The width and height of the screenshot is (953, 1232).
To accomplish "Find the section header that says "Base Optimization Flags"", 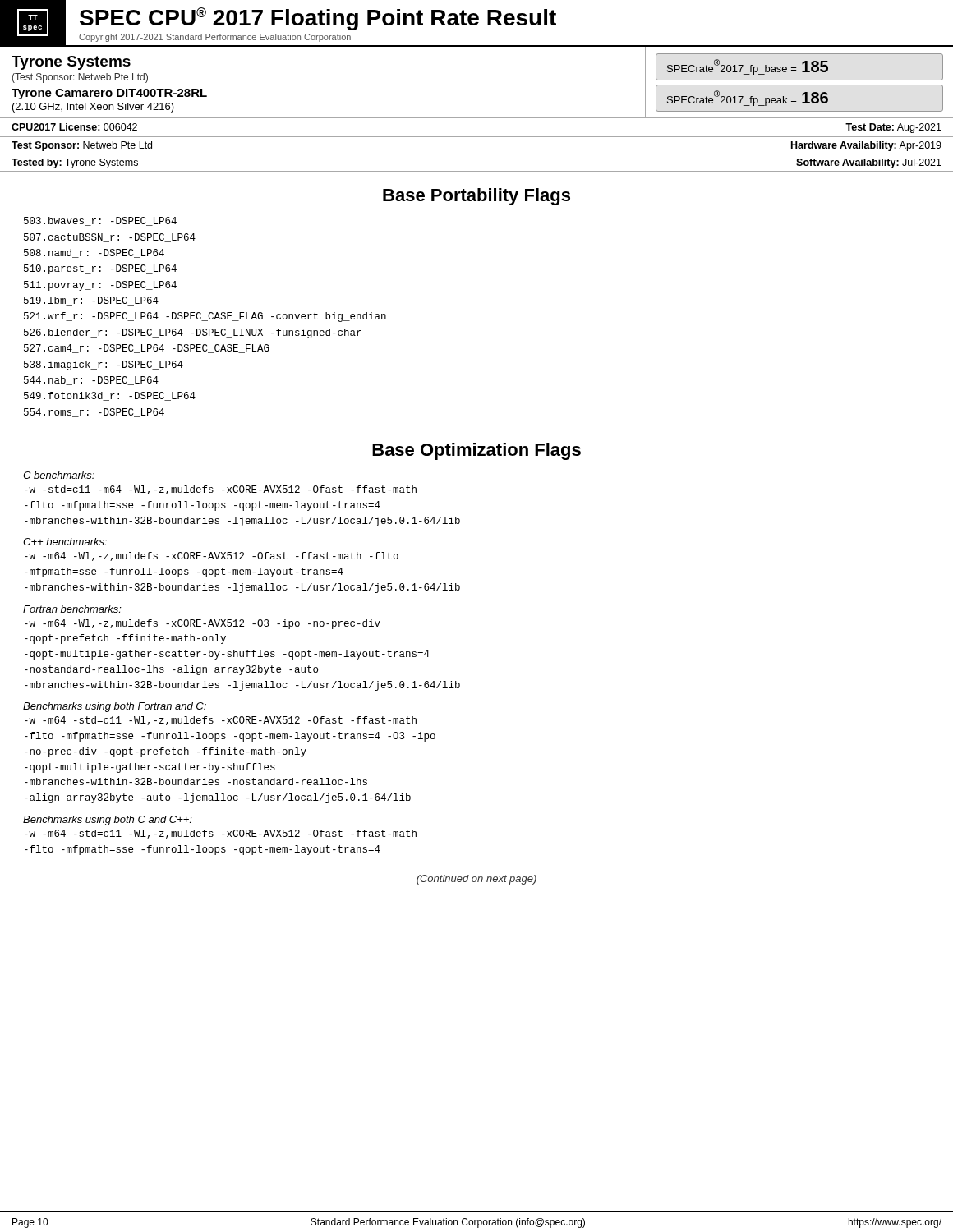I will coord(476,450).
